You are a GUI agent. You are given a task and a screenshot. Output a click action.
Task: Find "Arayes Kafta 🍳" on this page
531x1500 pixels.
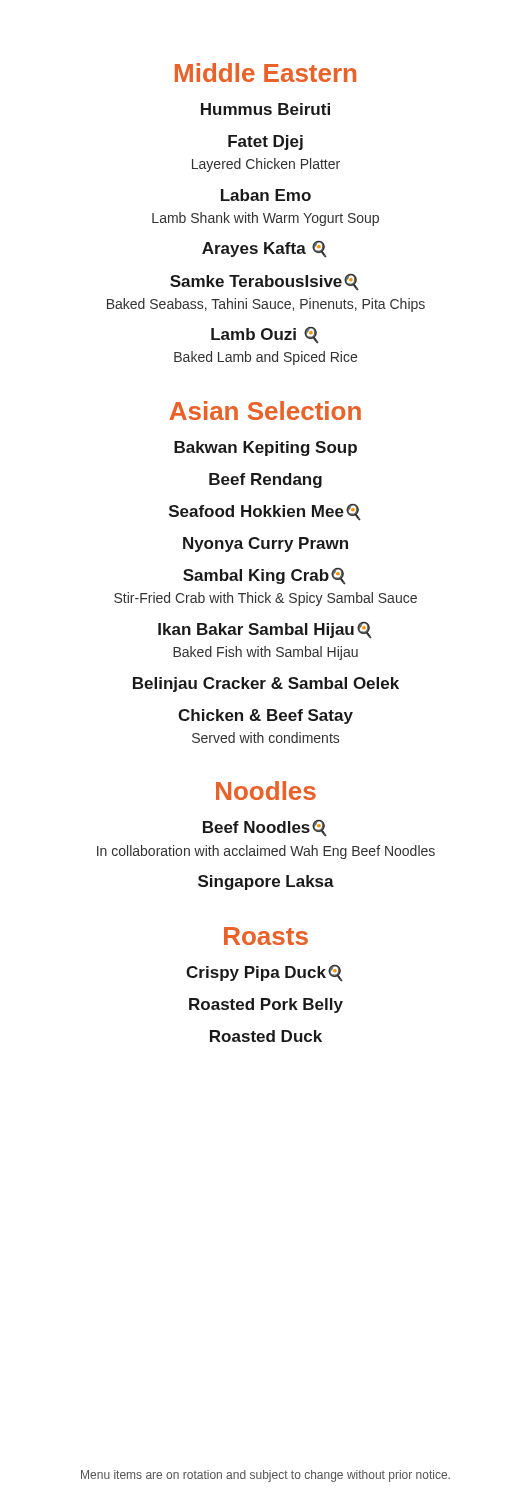(266, 250)
